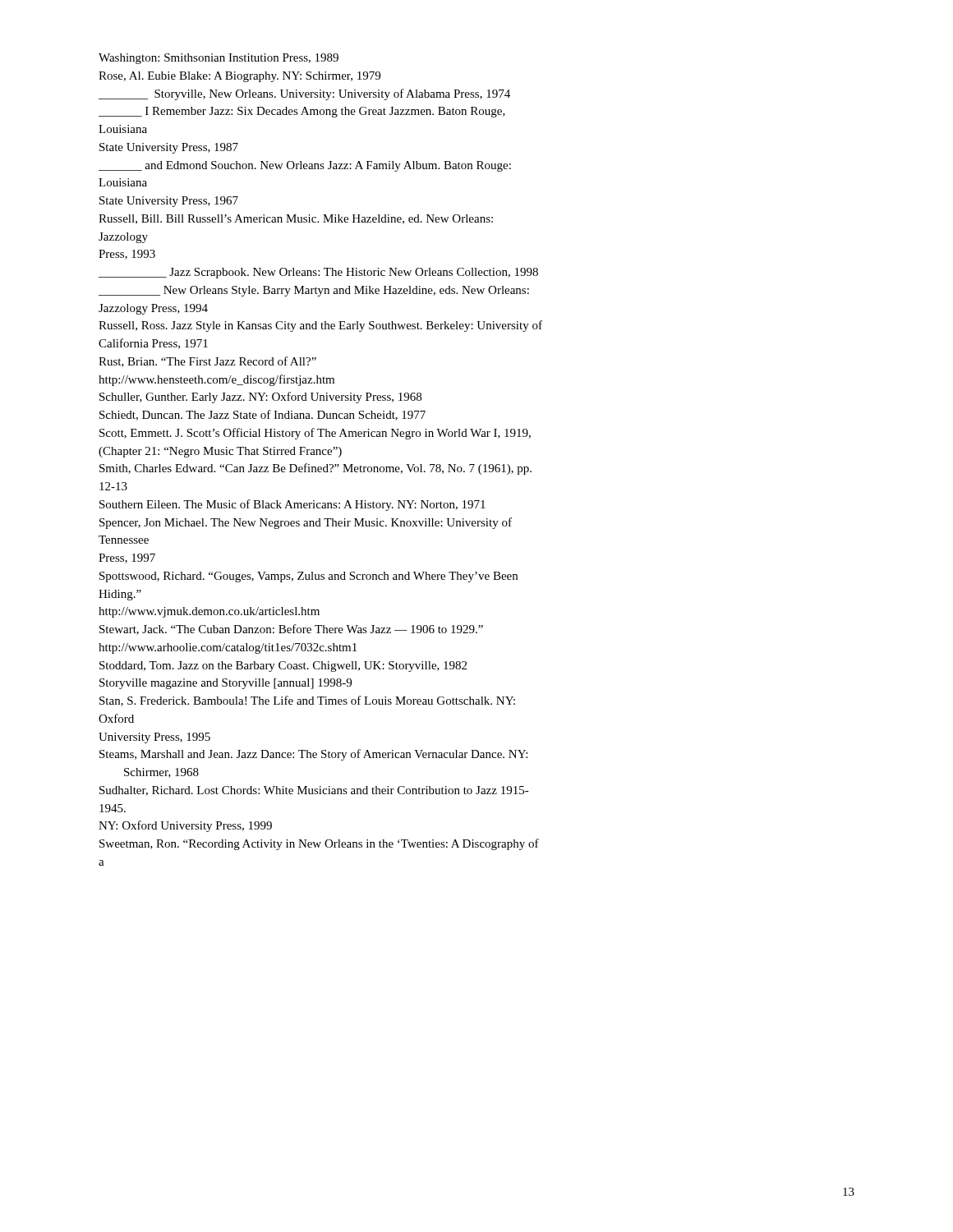Locate the block of text that opens with "Russell, Ross. Jazz Style in Kansas"
Viewport: 953px width, 1232px height.
pyautogui.click(x=320, y=334)
